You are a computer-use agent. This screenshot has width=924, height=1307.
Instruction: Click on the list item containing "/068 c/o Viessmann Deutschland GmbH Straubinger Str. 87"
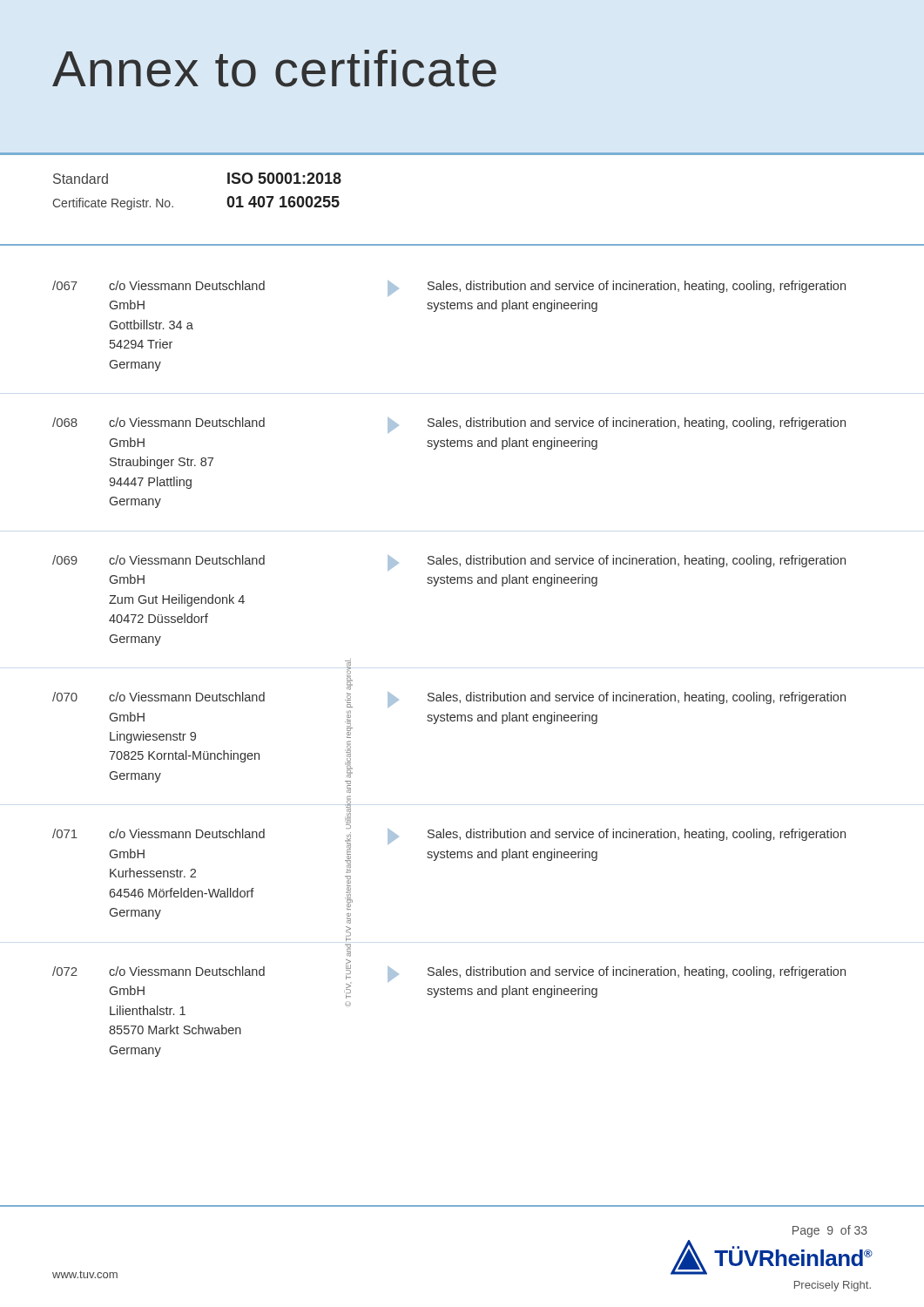coord(449,425)
